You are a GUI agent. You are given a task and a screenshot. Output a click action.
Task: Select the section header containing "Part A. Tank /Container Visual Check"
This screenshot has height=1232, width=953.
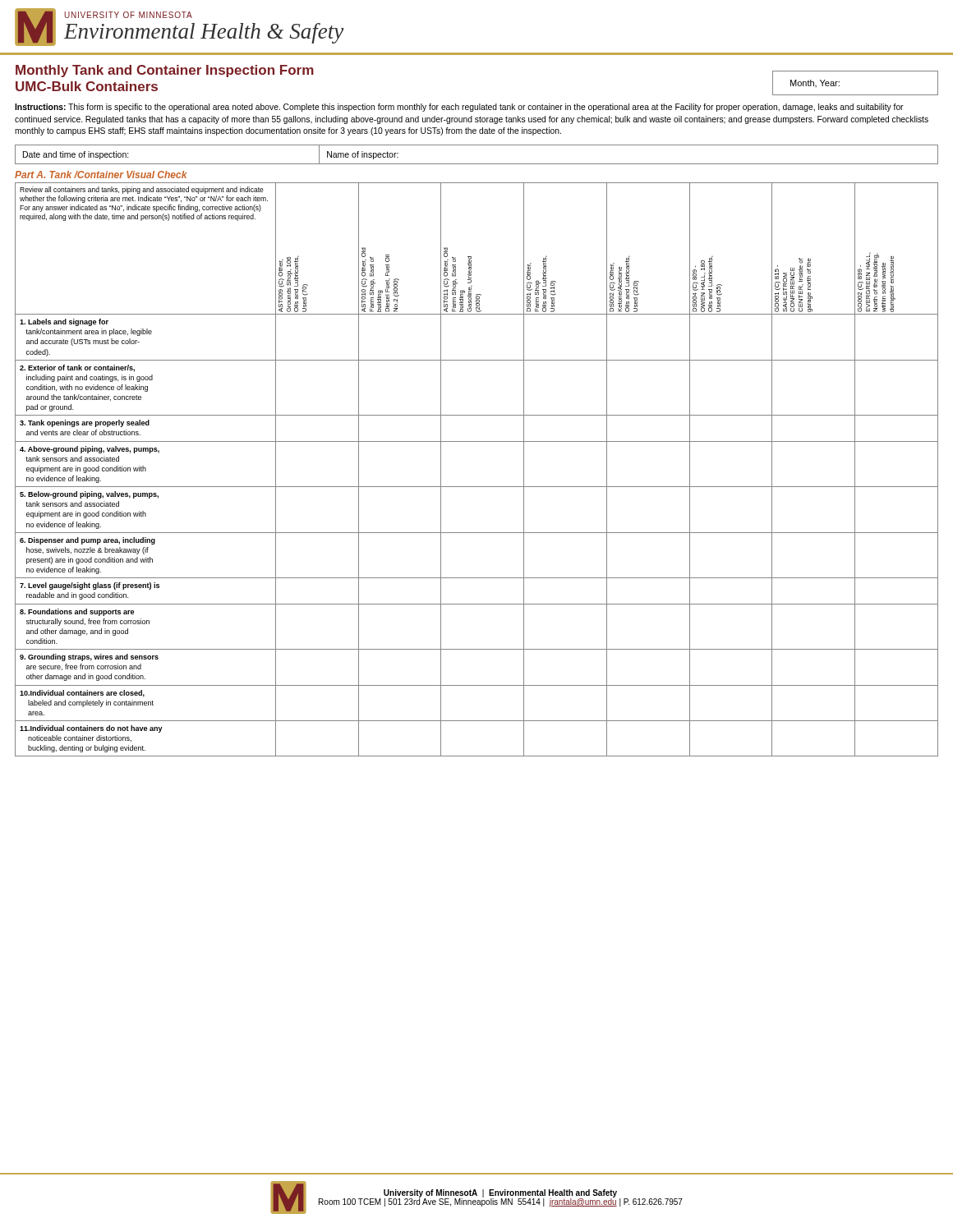point(101,175)
